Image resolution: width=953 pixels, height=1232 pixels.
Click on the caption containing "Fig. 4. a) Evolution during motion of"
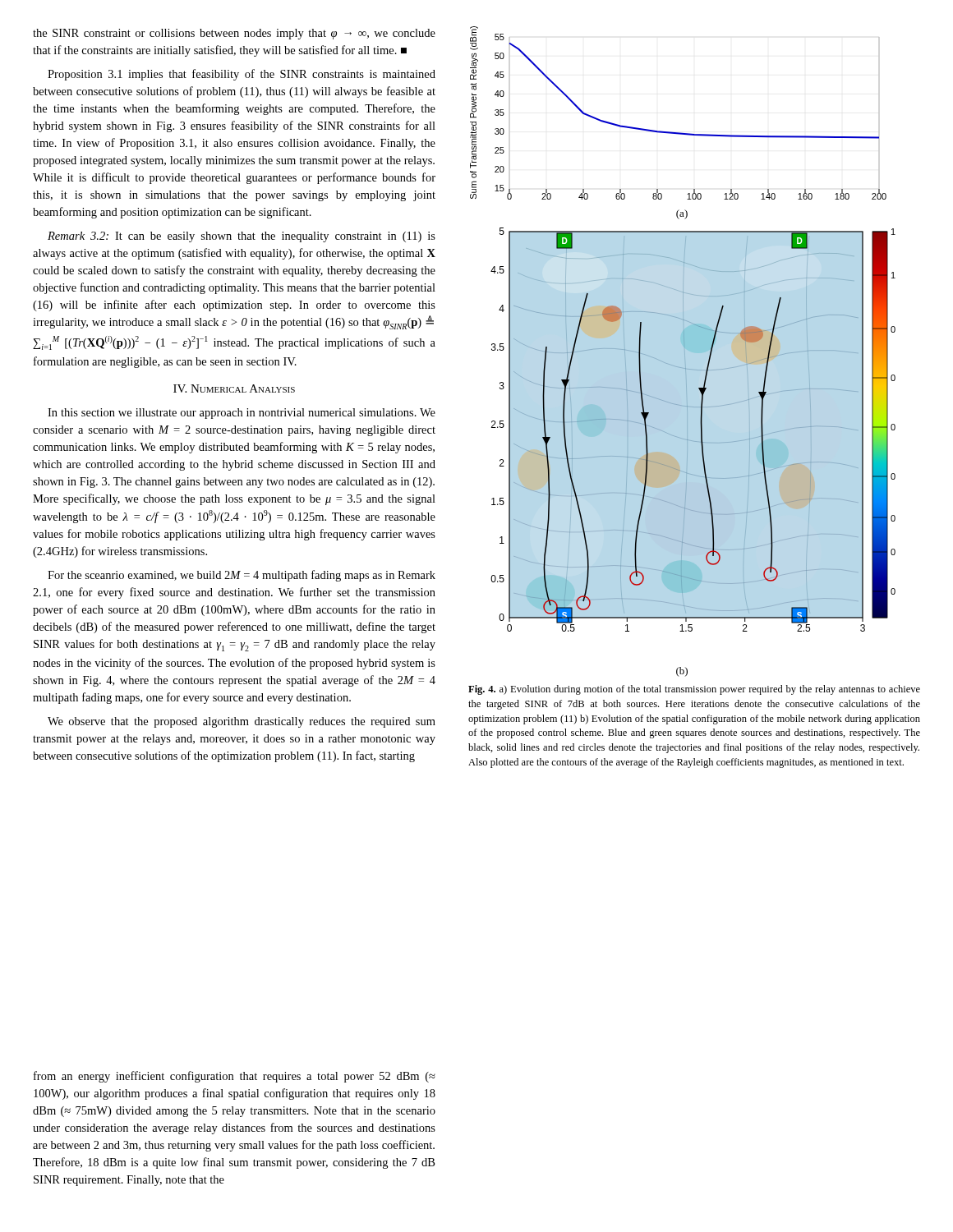[x=694, y=726]
